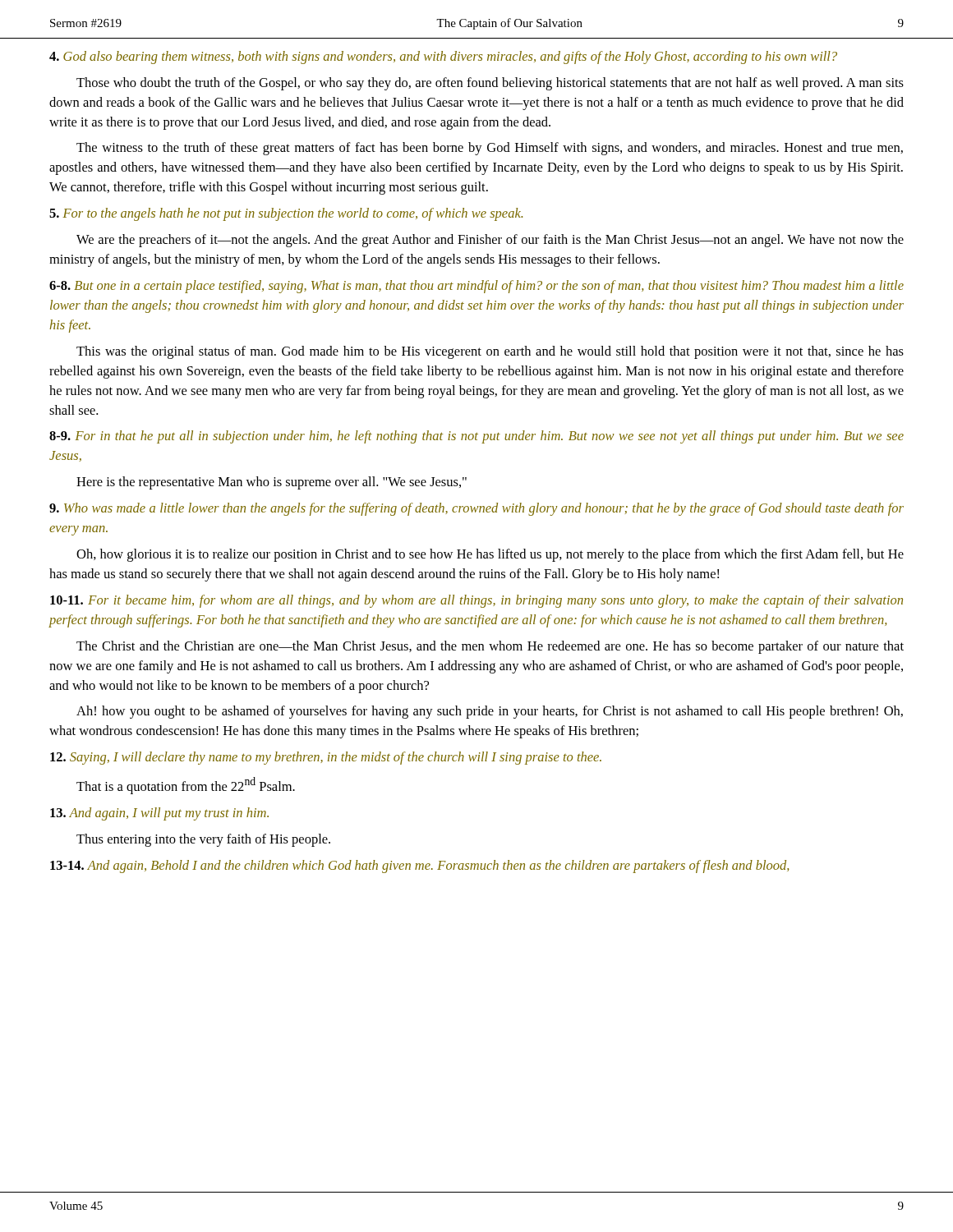953x1232 pixels.
Task: Locate the text block with the text "6-8. But one in a certain place testified,"
Action: click(476, 305)
